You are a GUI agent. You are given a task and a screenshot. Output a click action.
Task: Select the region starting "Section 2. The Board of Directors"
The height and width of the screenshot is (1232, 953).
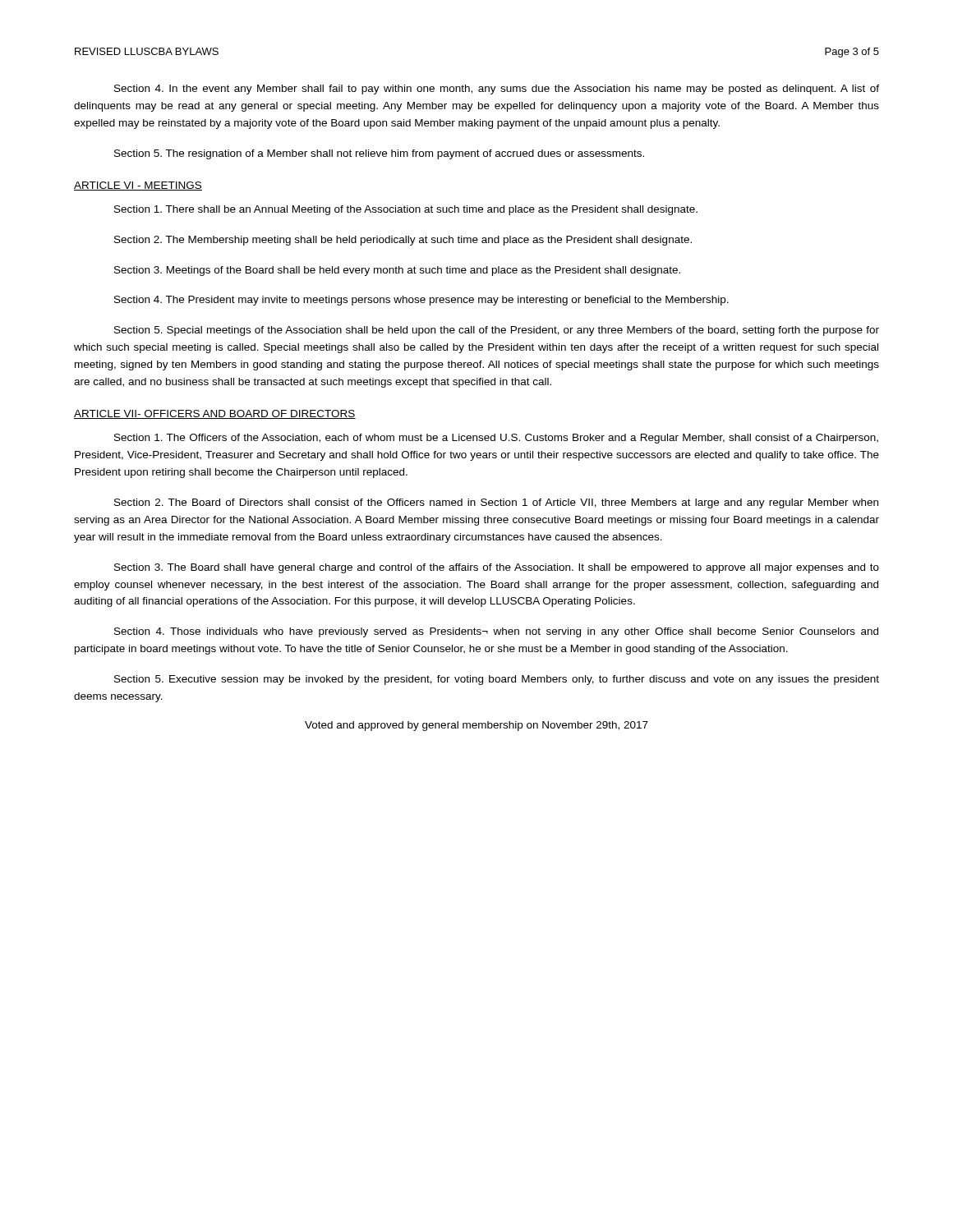tap(476, 520)
